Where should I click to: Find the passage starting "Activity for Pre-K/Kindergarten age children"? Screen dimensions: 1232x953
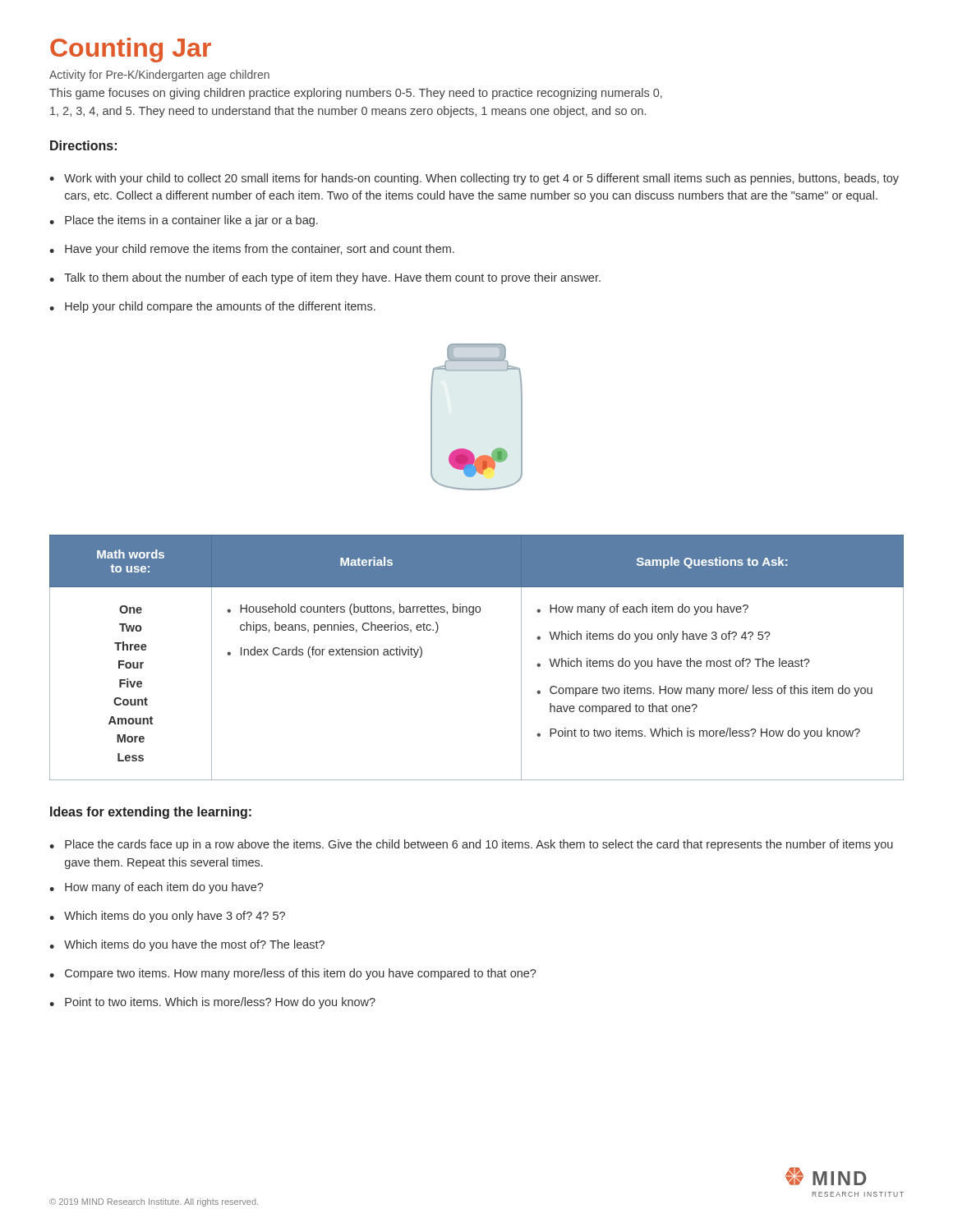[159, 76]
